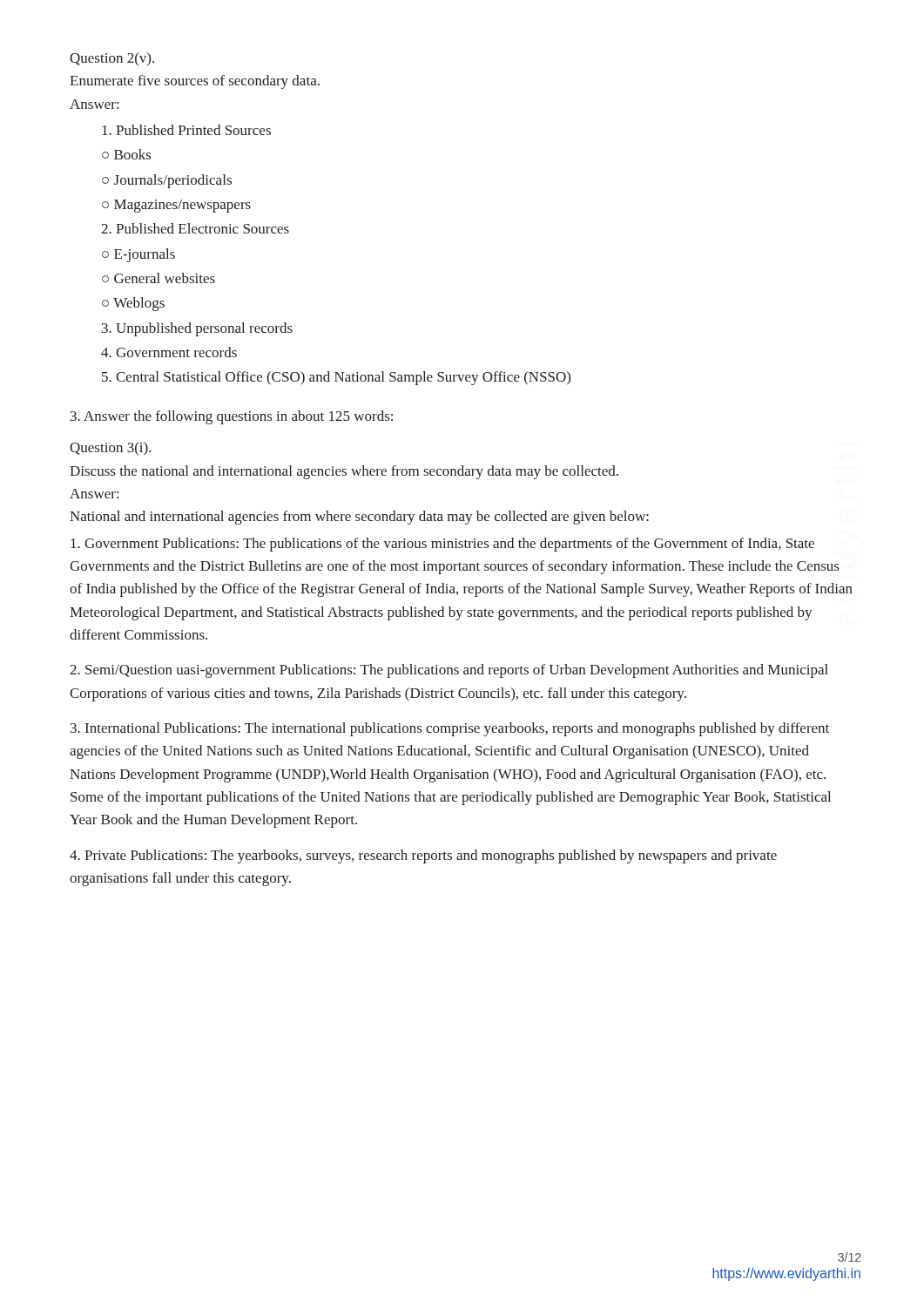This screenshot has height=1307, width=924.
Task: Find the block on this page that starts "5. Central Statistical Office (CSO) and"
Action: [x=336, y=377]
